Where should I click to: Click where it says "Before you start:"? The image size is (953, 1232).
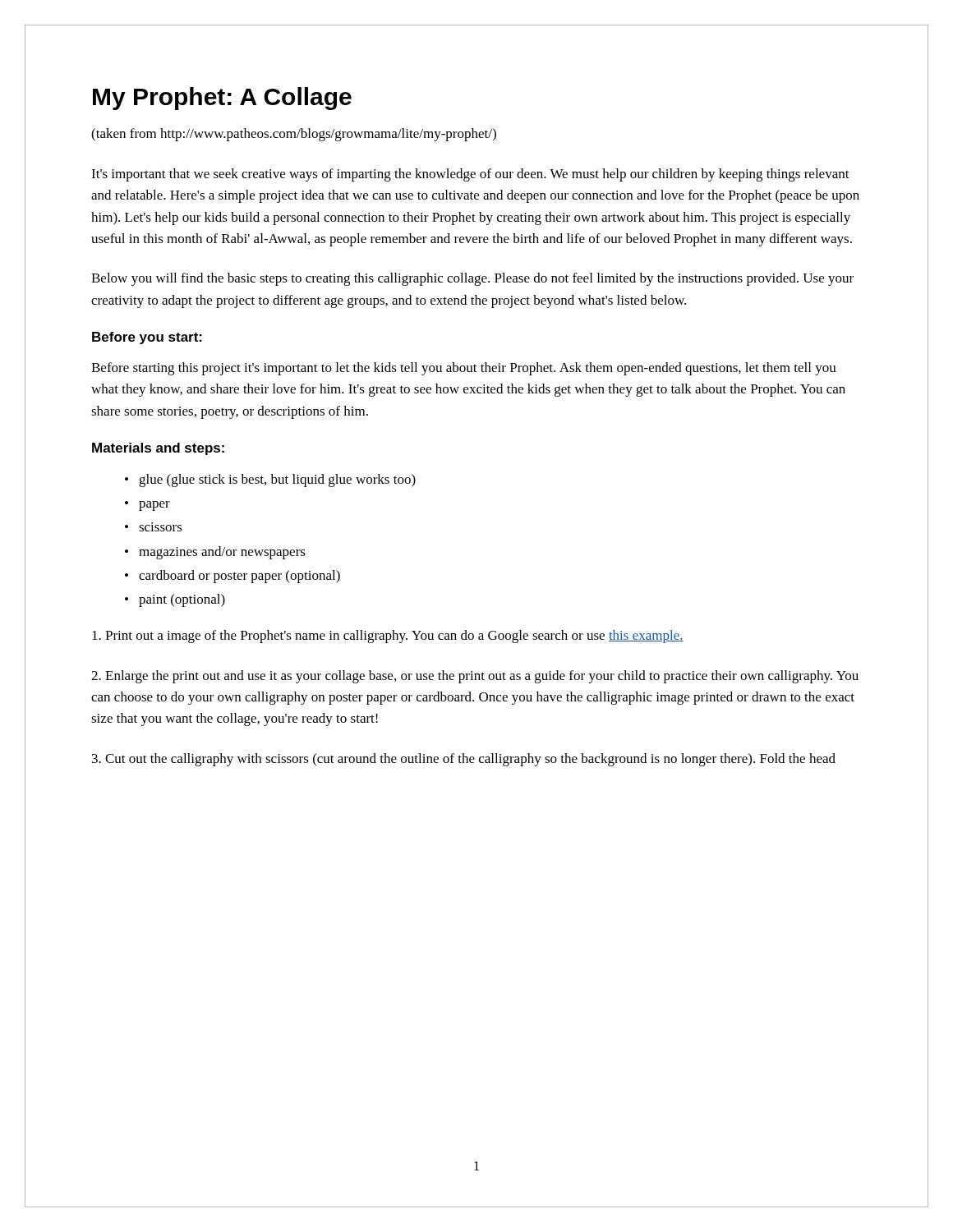coord(147,337)
